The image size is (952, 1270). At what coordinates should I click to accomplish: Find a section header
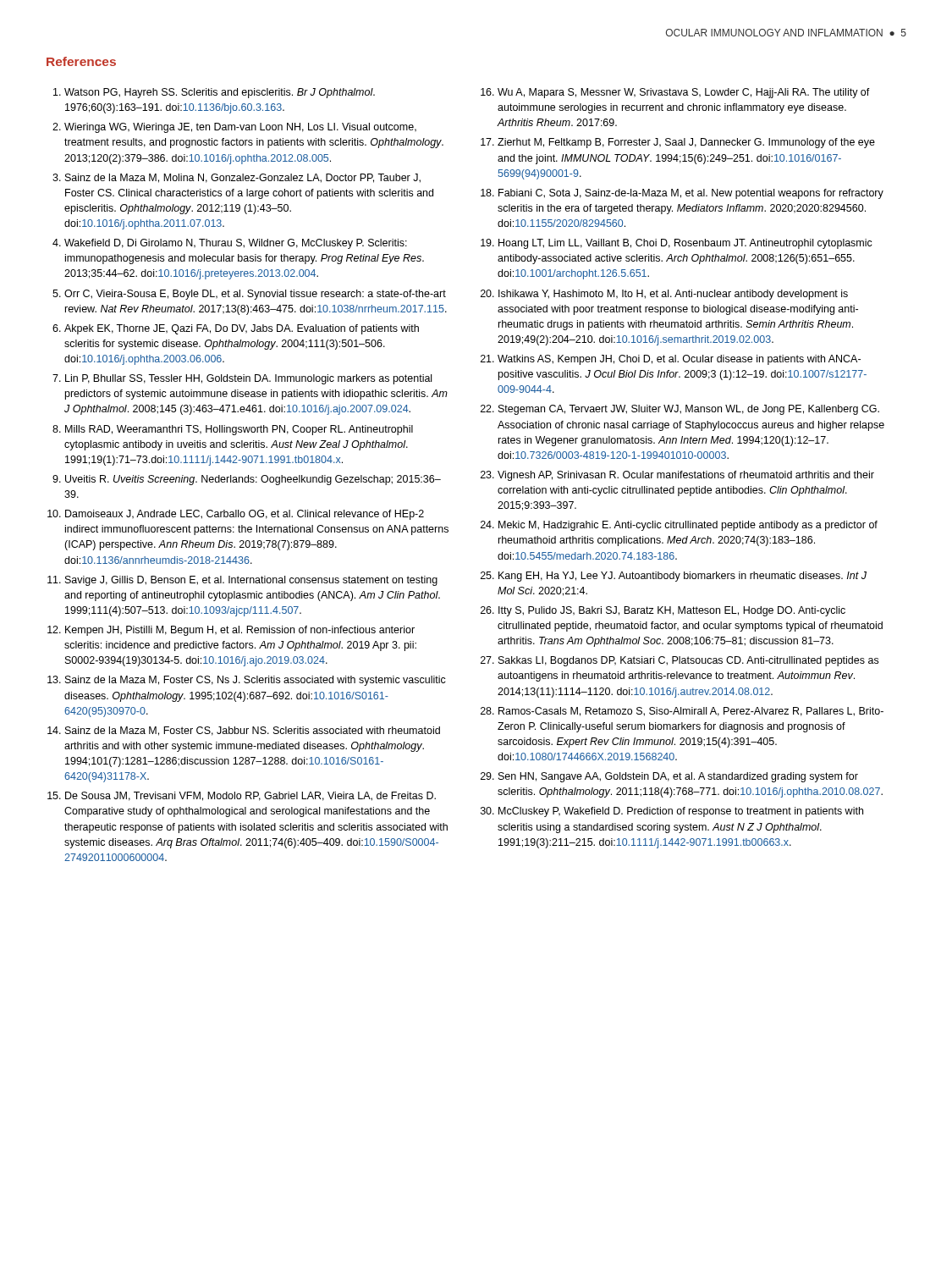tap(81, 61)
